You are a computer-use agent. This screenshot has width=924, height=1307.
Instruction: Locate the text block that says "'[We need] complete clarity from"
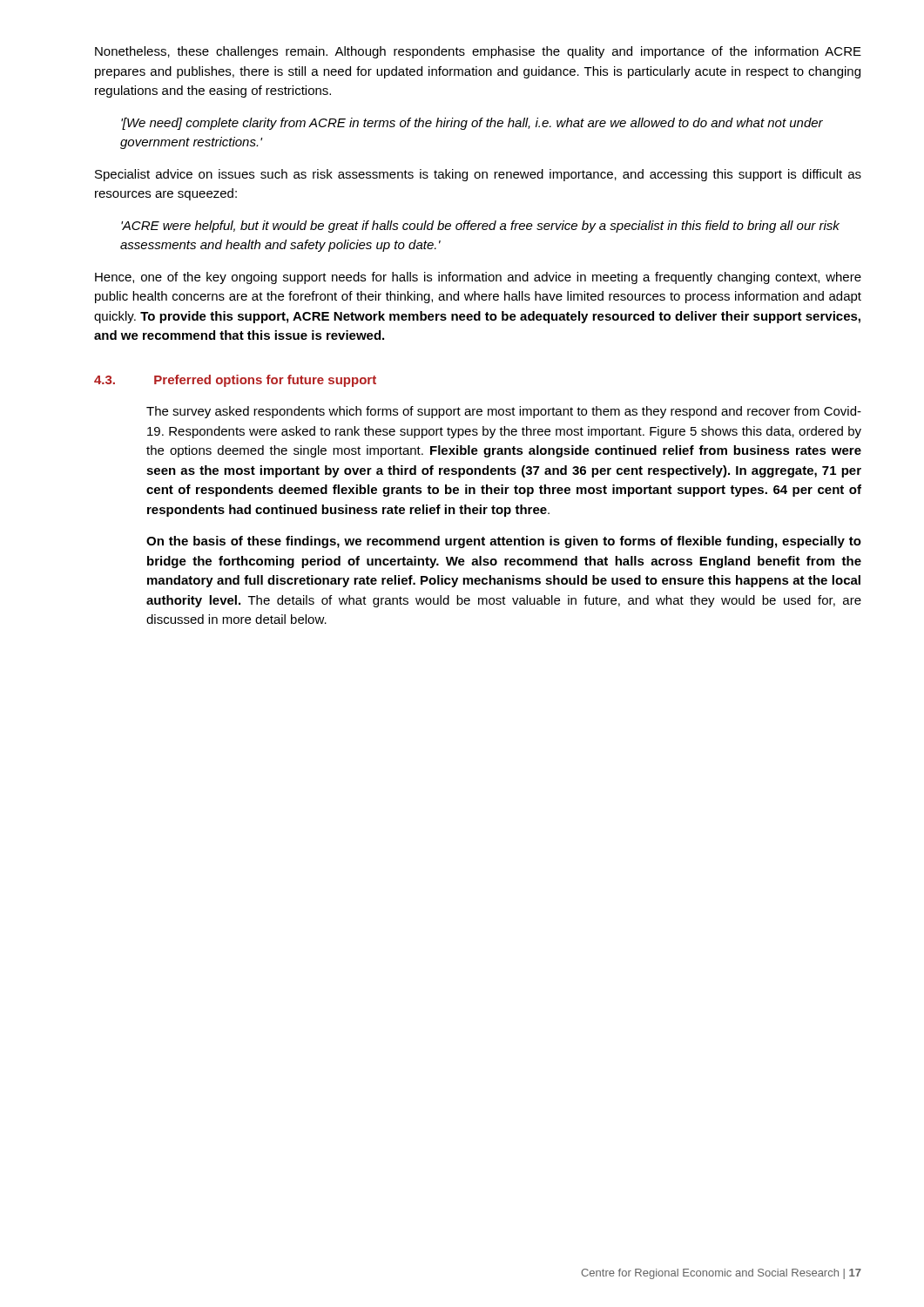pos(471,132)
